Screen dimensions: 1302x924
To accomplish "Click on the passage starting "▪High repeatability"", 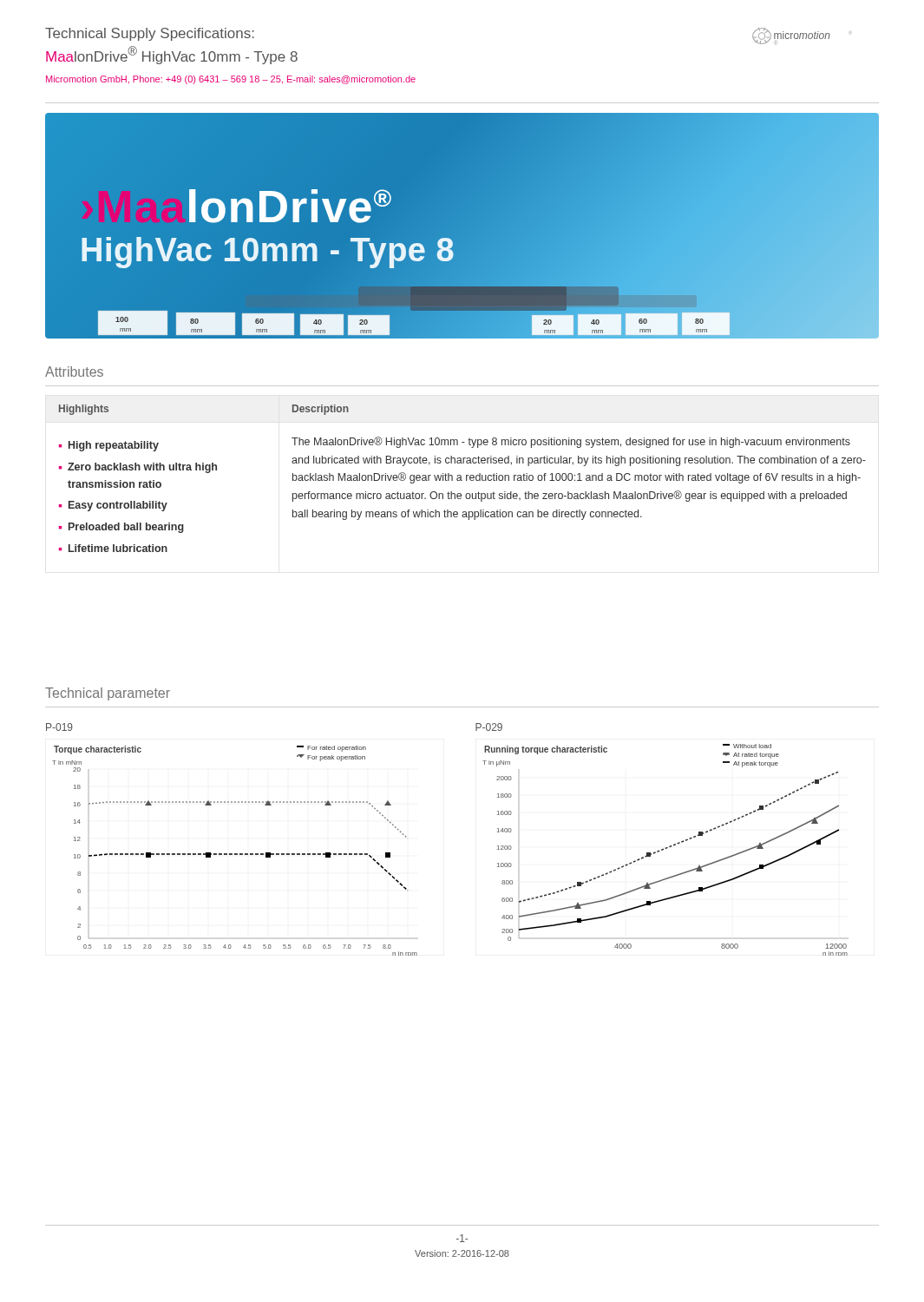I will click(108, 446).
